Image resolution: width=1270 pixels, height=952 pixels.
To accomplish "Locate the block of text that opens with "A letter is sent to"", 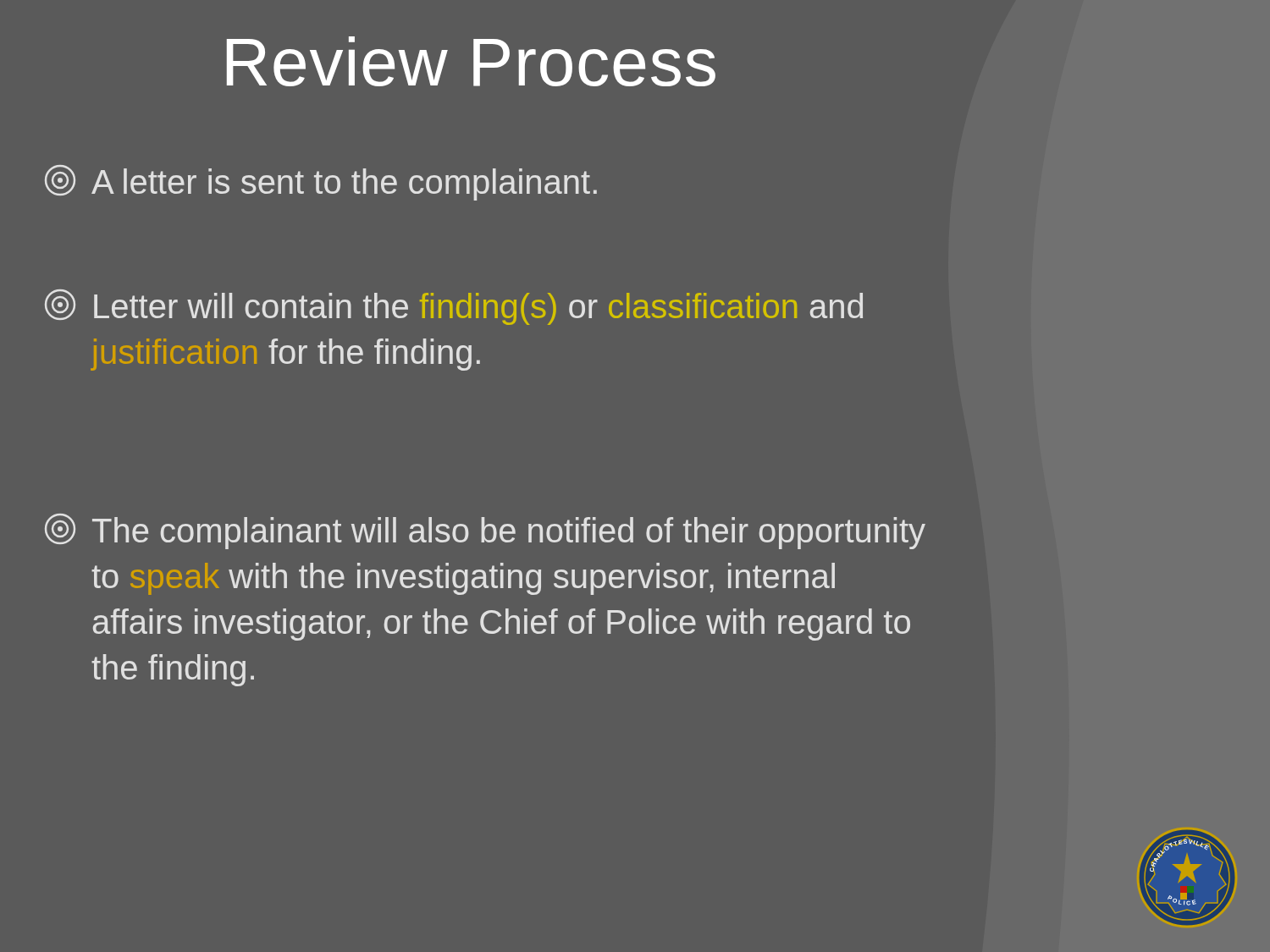I will coord(488,182).
